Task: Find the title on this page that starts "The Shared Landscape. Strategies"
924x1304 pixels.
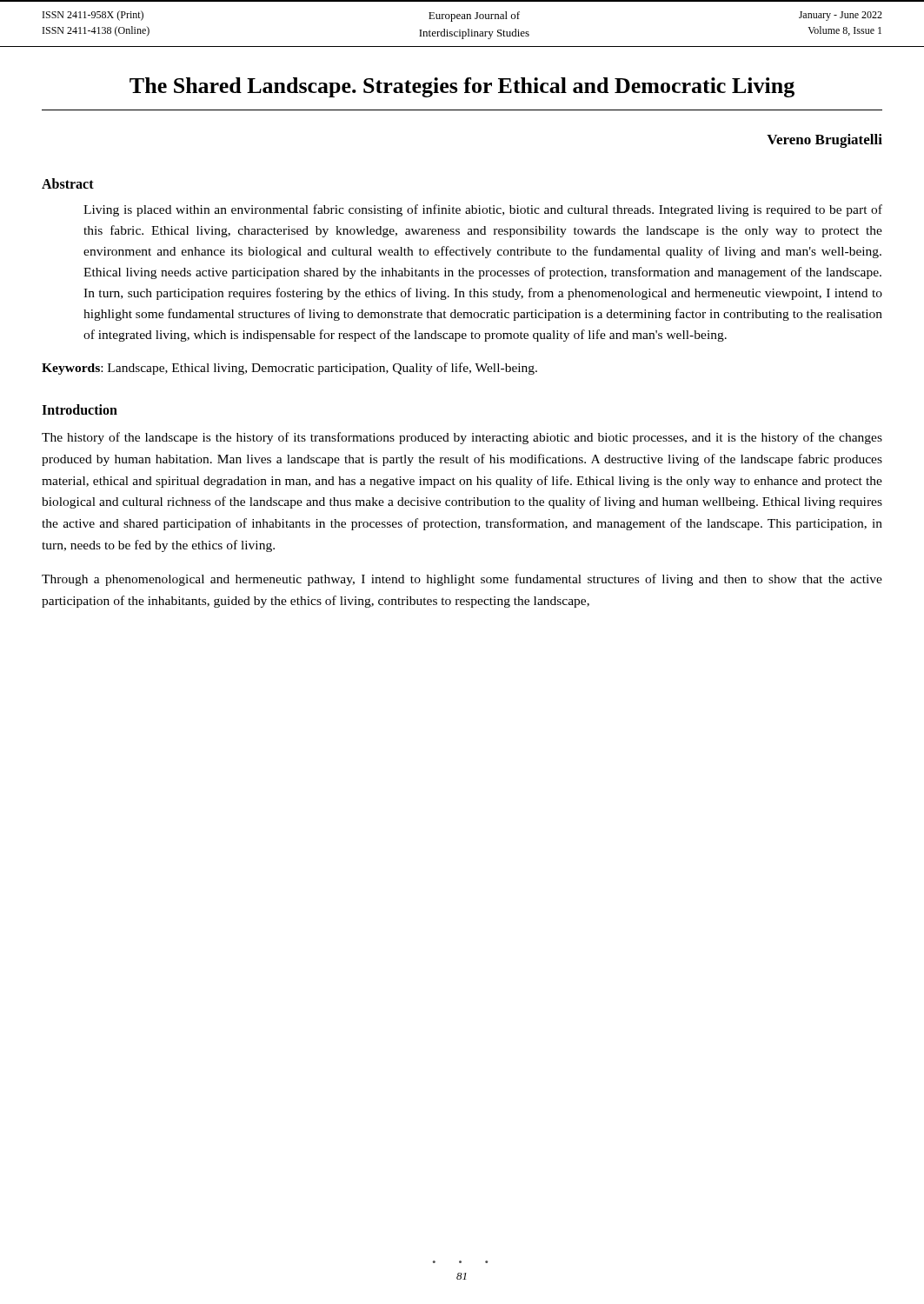Action: coord(462,86)
